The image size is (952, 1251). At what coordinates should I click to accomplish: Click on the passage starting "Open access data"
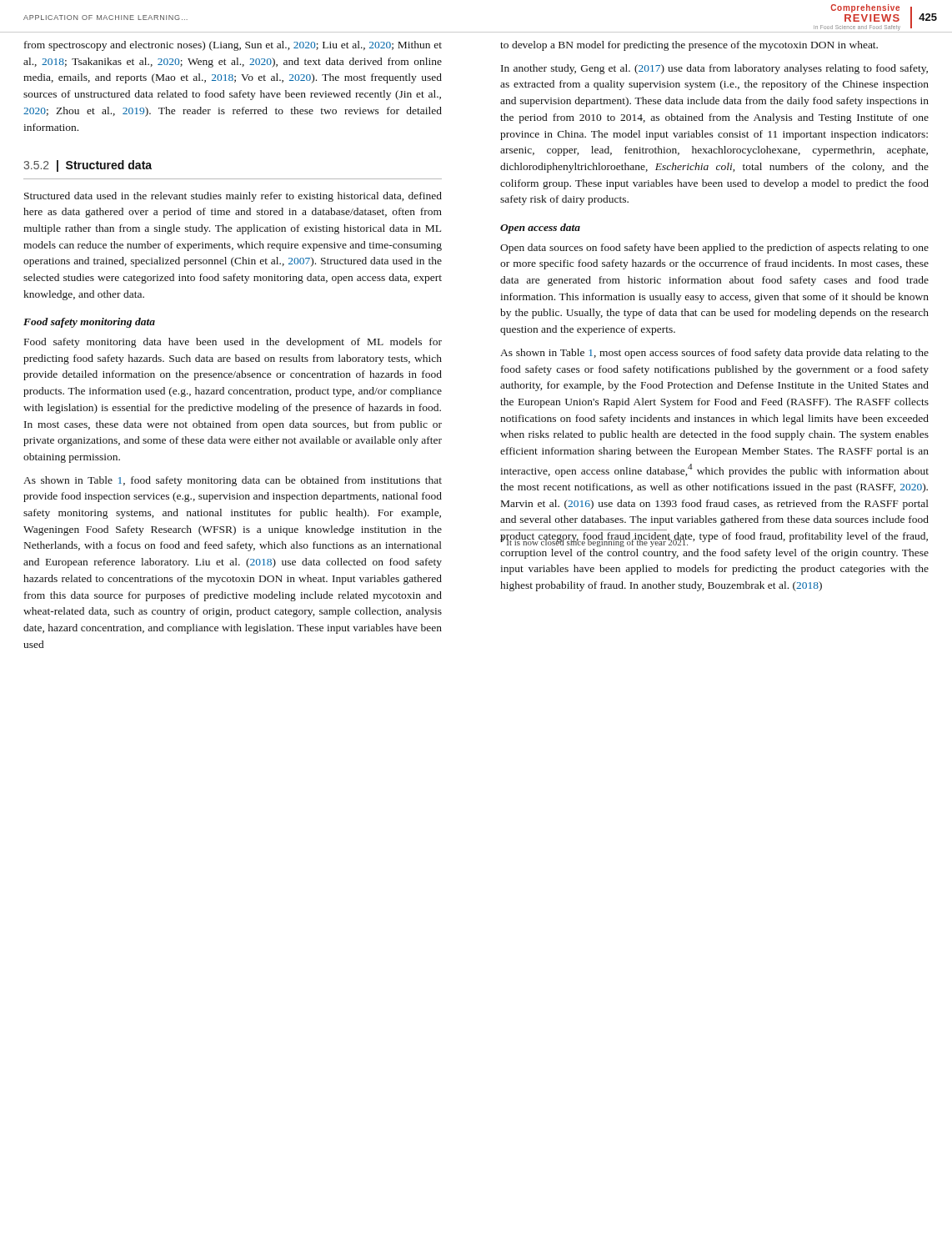click(540, 227)
